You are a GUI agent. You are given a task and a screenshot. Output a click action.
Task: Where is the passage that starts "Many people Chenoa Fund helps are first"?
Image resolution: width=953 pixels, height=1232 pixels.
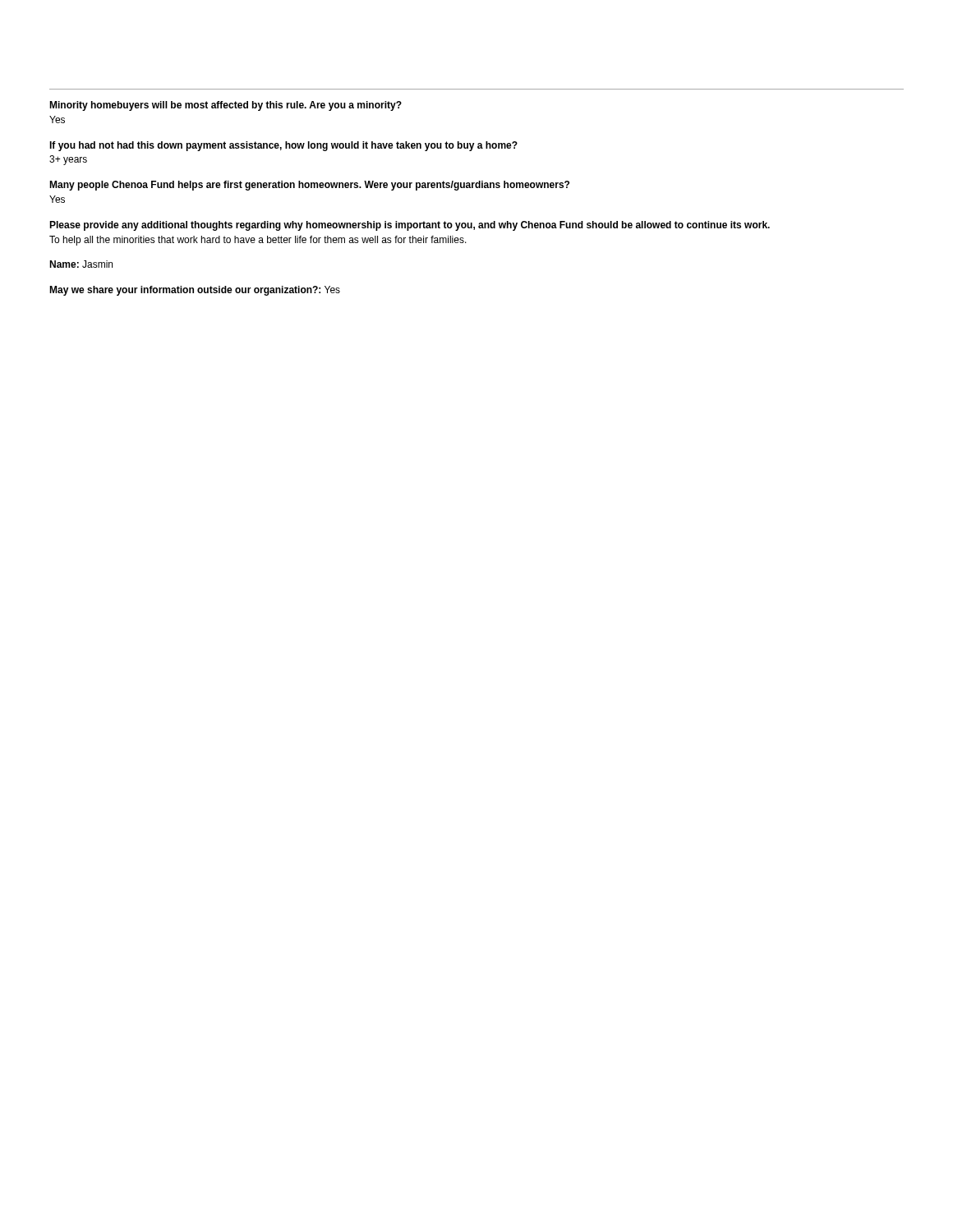tap(476, 193)
